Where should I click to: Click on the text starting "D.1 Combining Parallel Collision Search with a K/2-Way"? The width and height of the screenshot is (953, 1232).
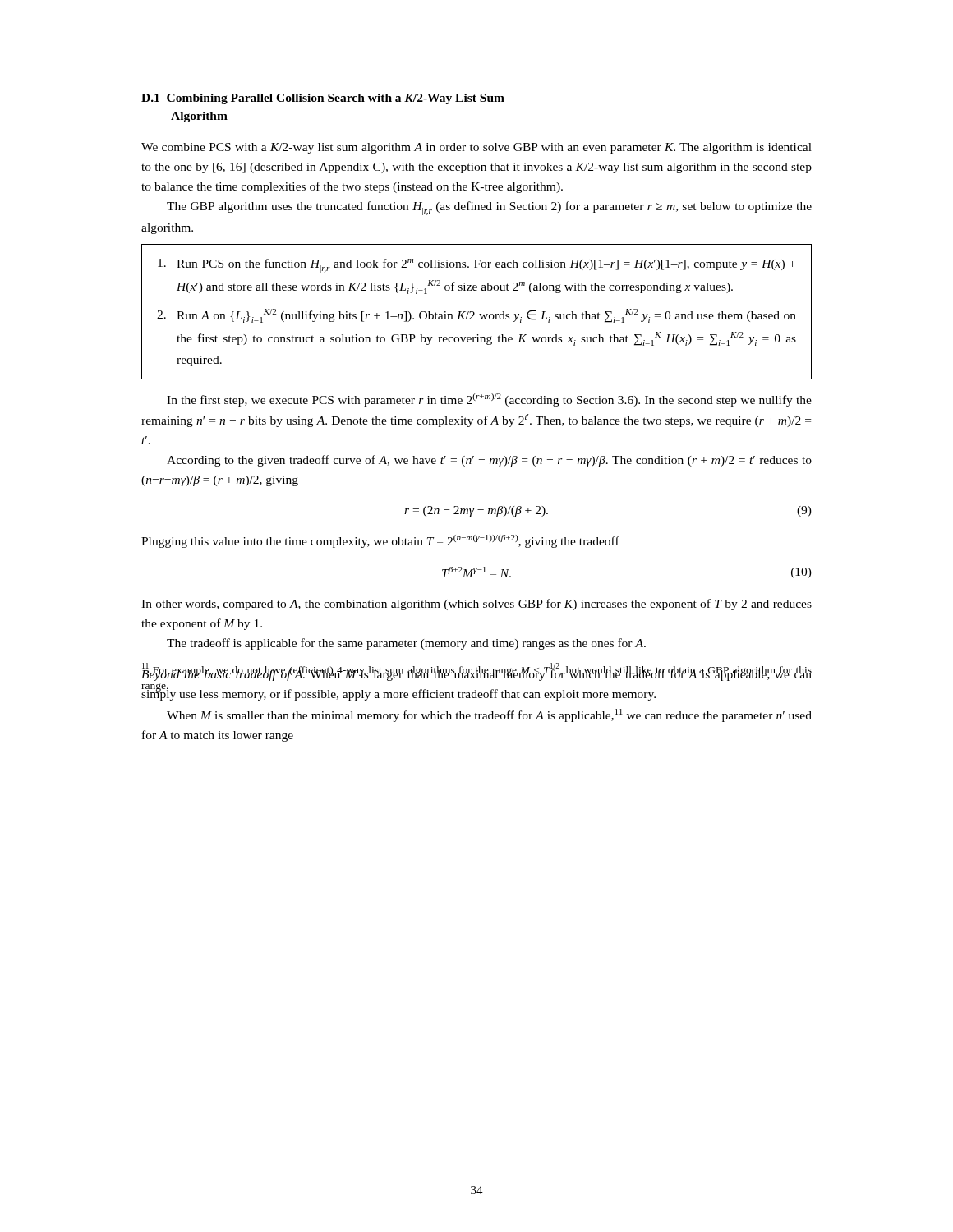(323, 108)
